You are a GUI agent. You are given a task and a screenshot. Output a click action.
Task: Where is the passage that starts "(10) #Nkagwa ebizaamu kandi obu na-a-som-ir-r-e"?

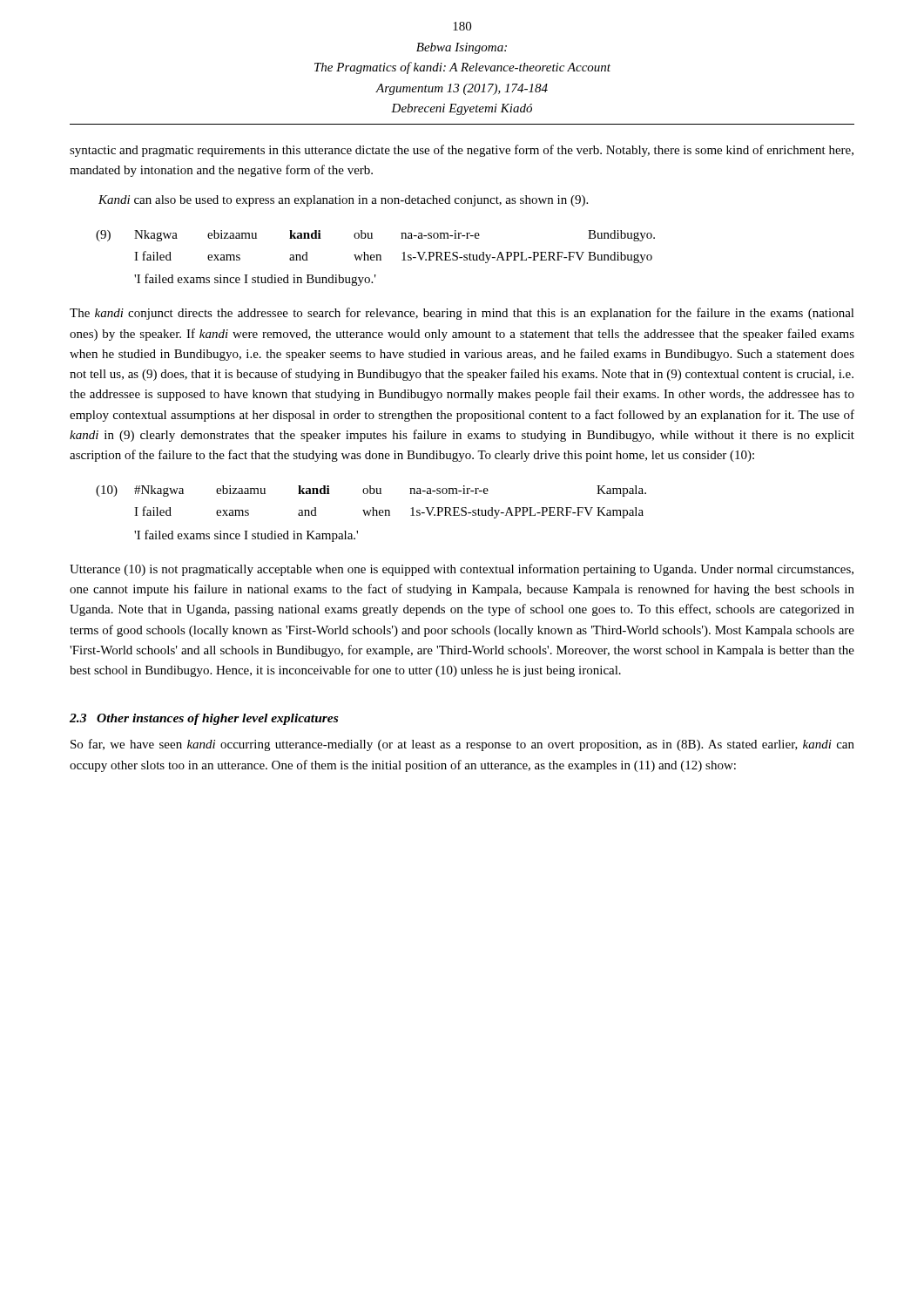point(475,512)
